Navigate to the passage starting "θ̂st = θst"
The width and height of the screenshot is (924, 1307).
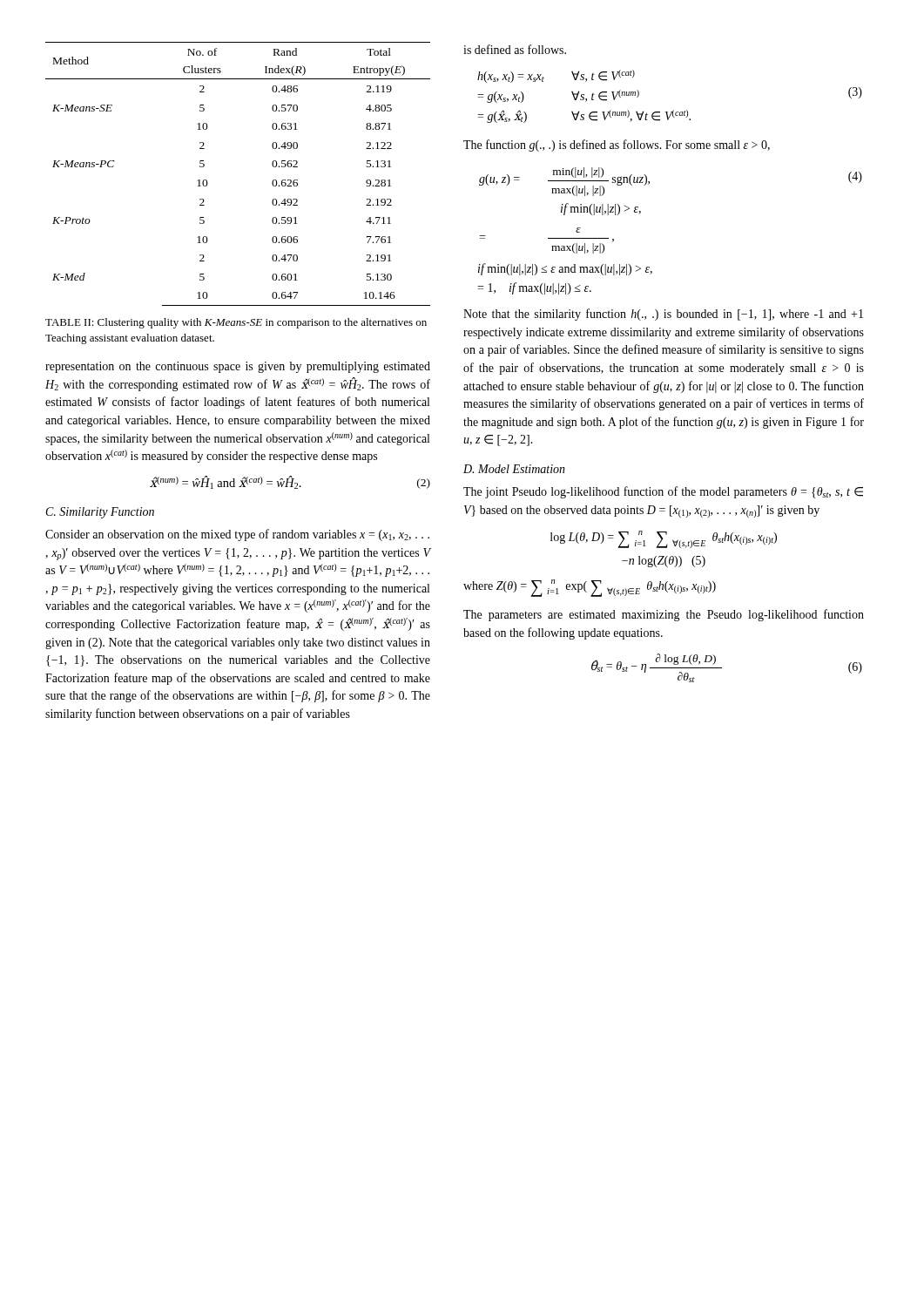tap(664, 668)
